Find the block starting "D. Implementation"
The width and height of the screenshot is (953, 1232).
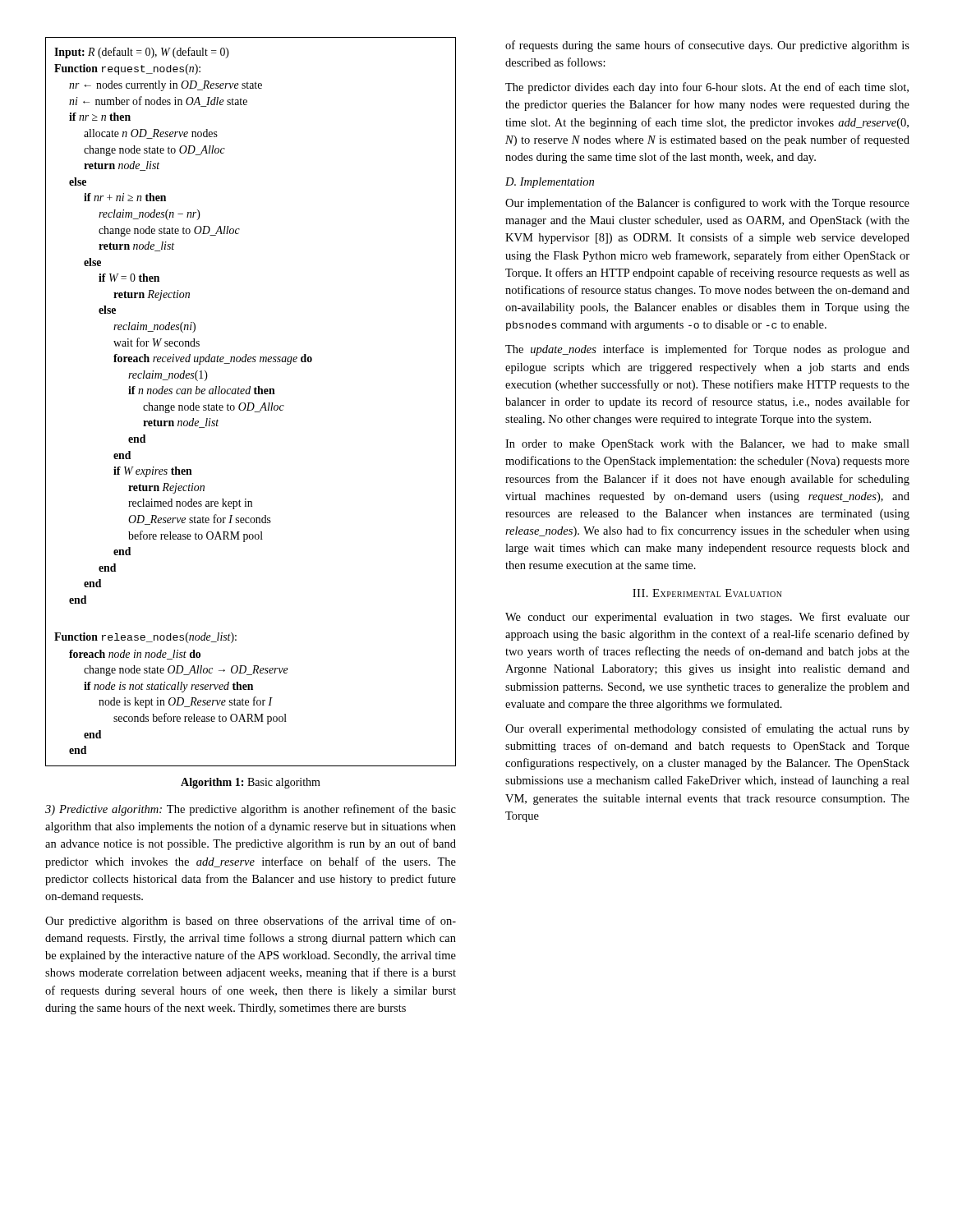(x=550, y=182)
